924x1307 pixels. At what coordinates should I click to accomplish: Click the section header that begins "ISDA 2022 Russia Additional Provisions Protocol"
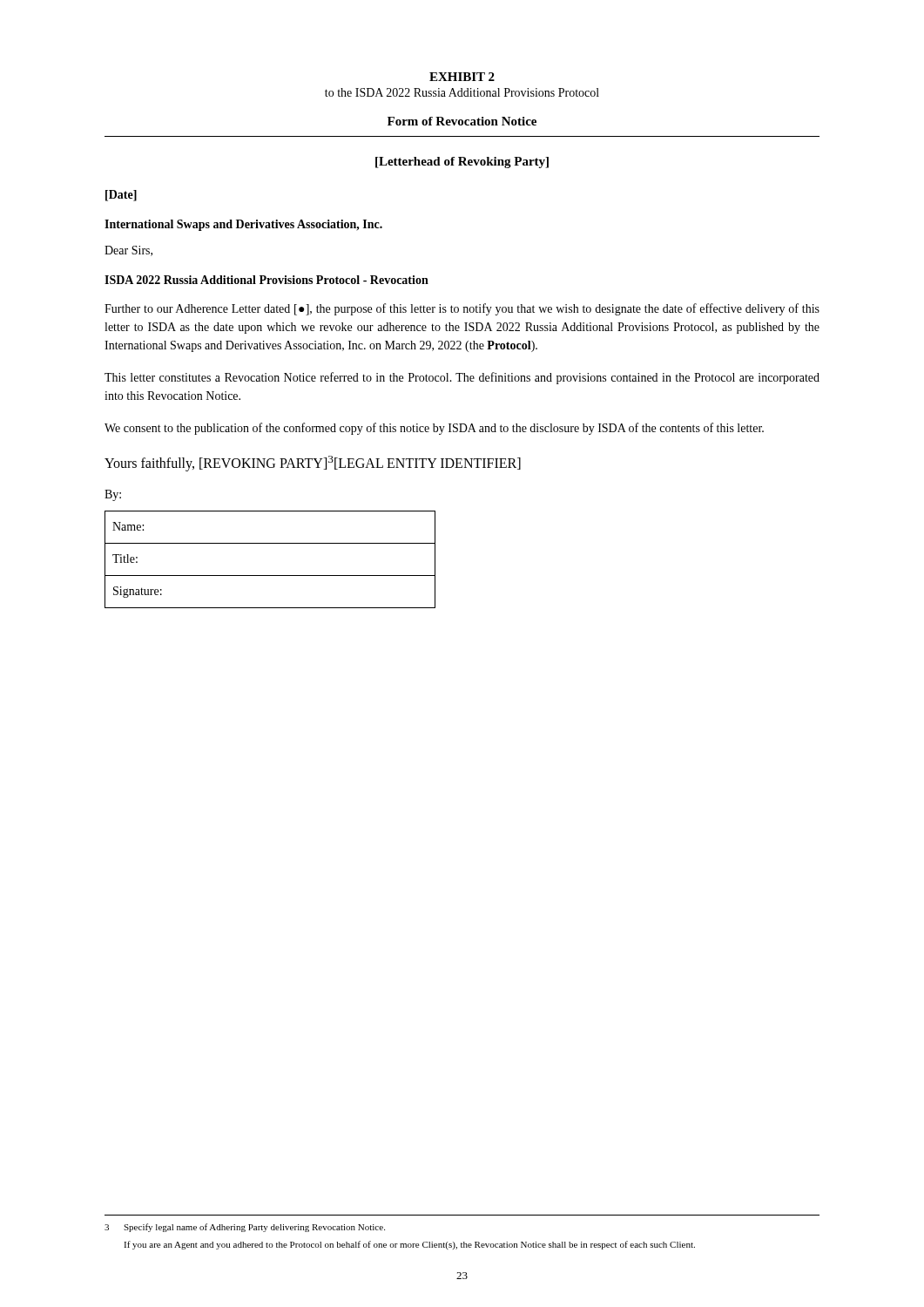point(266,280)
